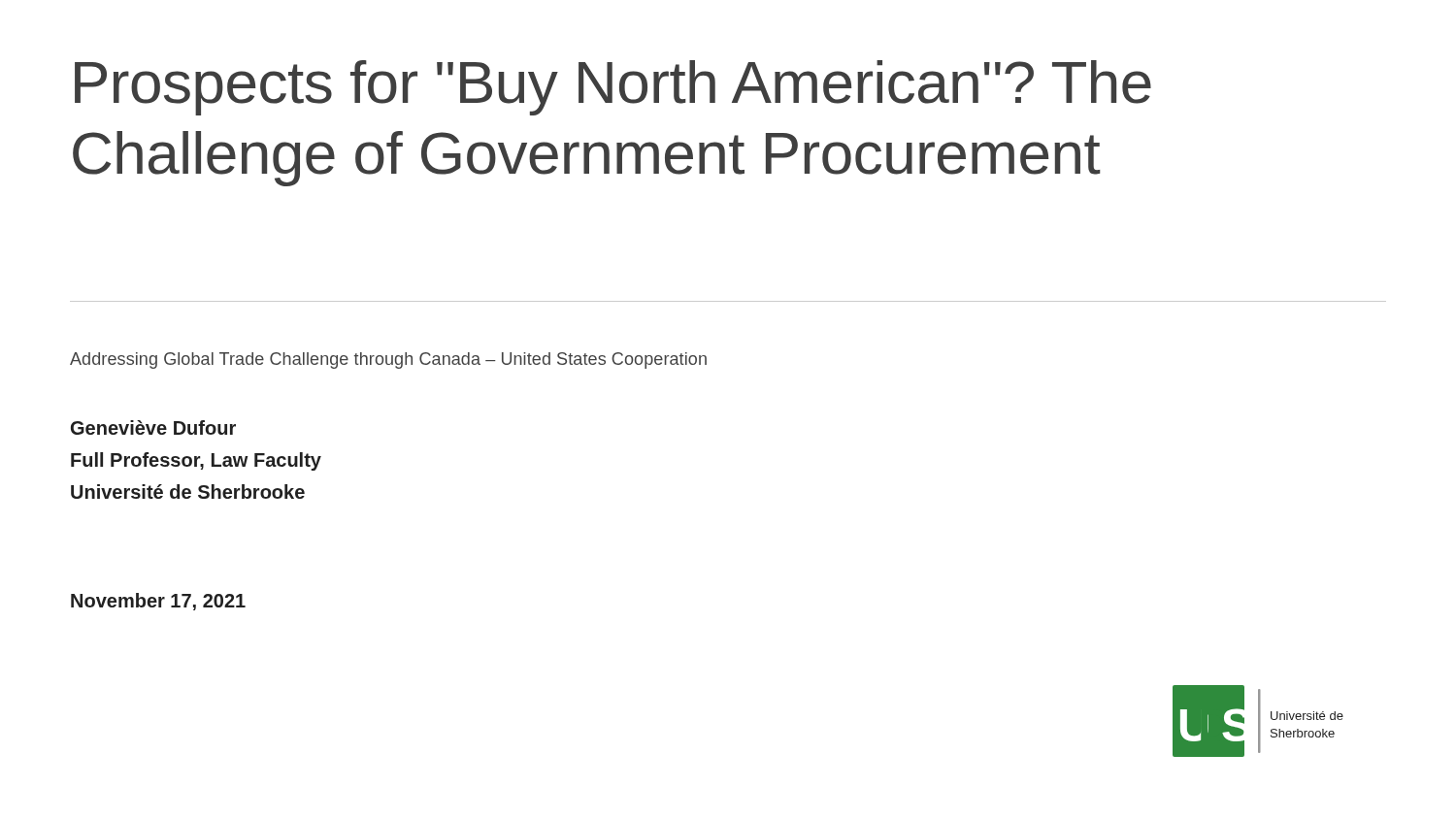
Task: Navigate to the text block starting "November 17, 2021"
Action: pos(158,601)
